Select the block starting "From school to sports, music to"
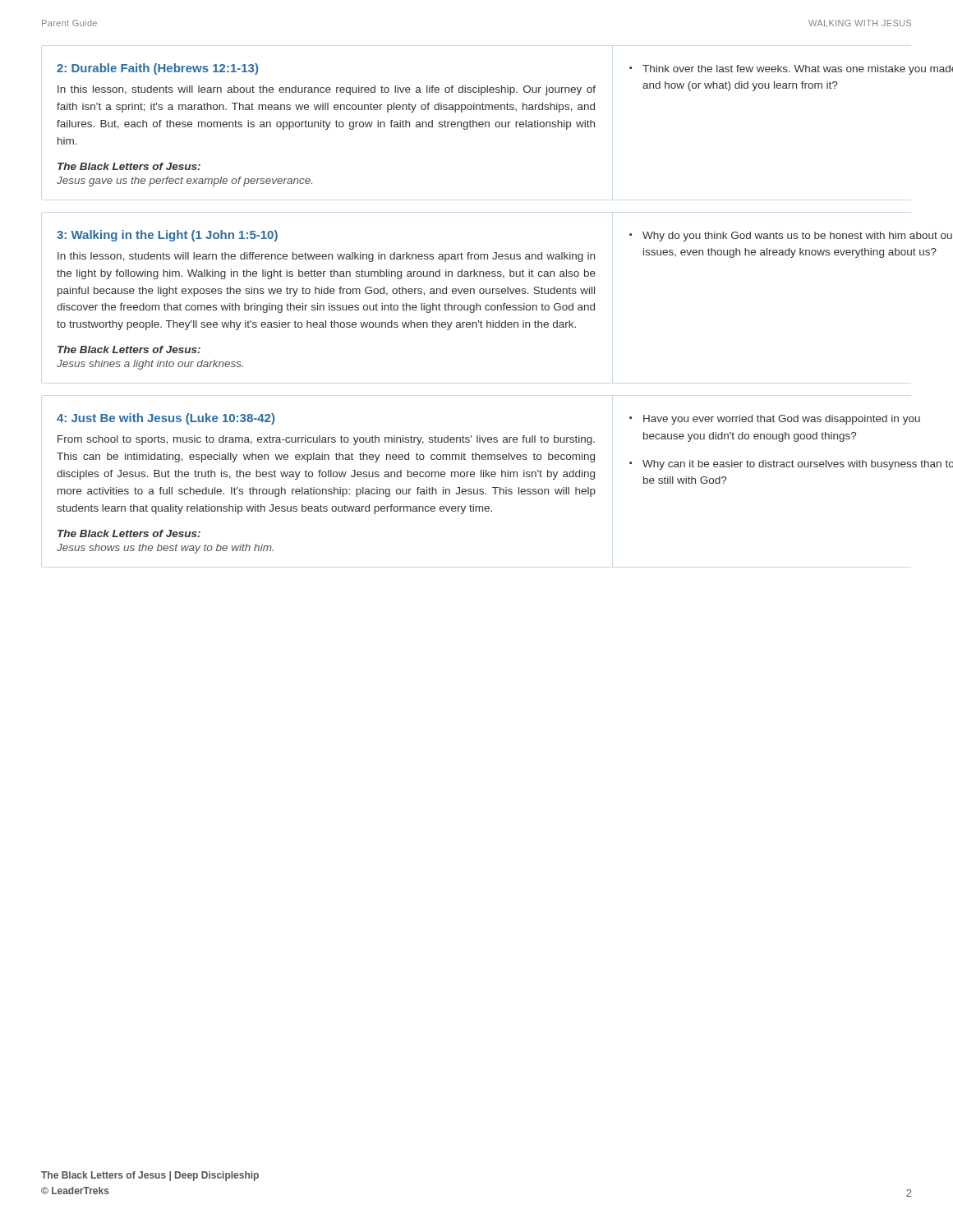Viewport: 953px width, 1232px height. point(326,474)
